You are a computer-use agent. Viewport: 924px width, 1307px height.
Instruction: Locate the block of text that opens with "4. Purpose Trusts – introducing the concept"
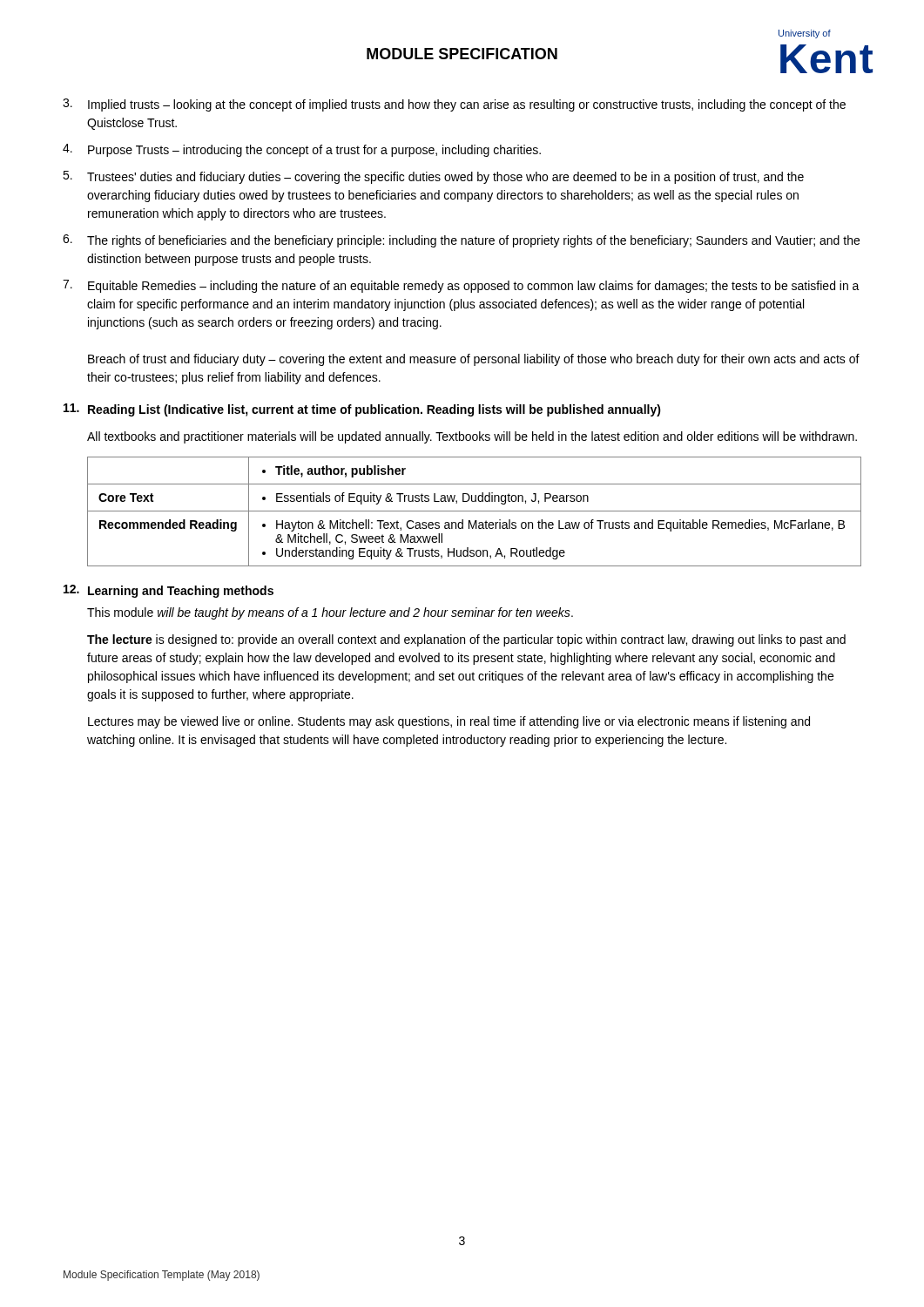click(x=462, y=150)
